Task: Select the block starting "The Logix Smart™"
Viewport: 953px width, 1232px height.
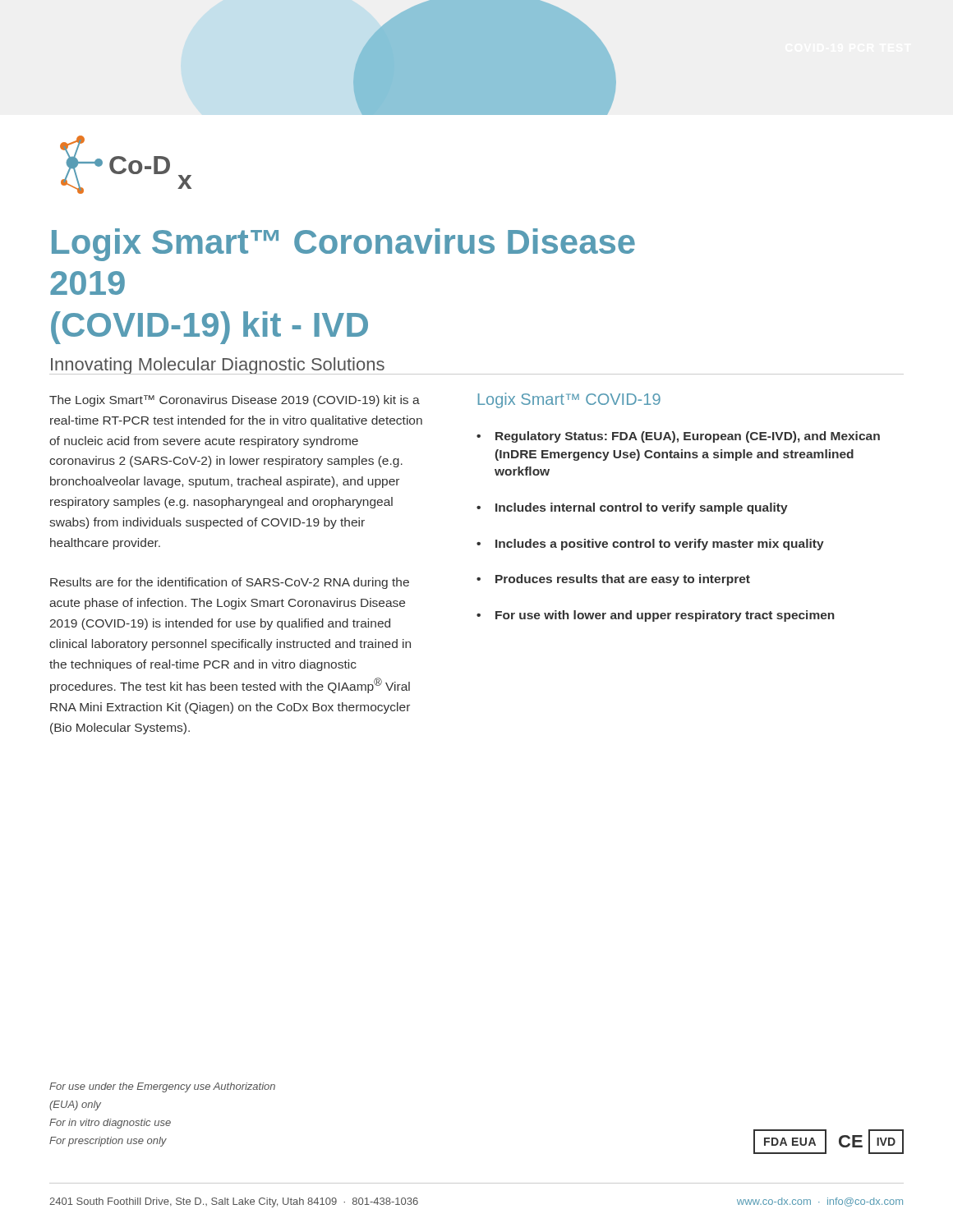Action: tap(236, 471)
